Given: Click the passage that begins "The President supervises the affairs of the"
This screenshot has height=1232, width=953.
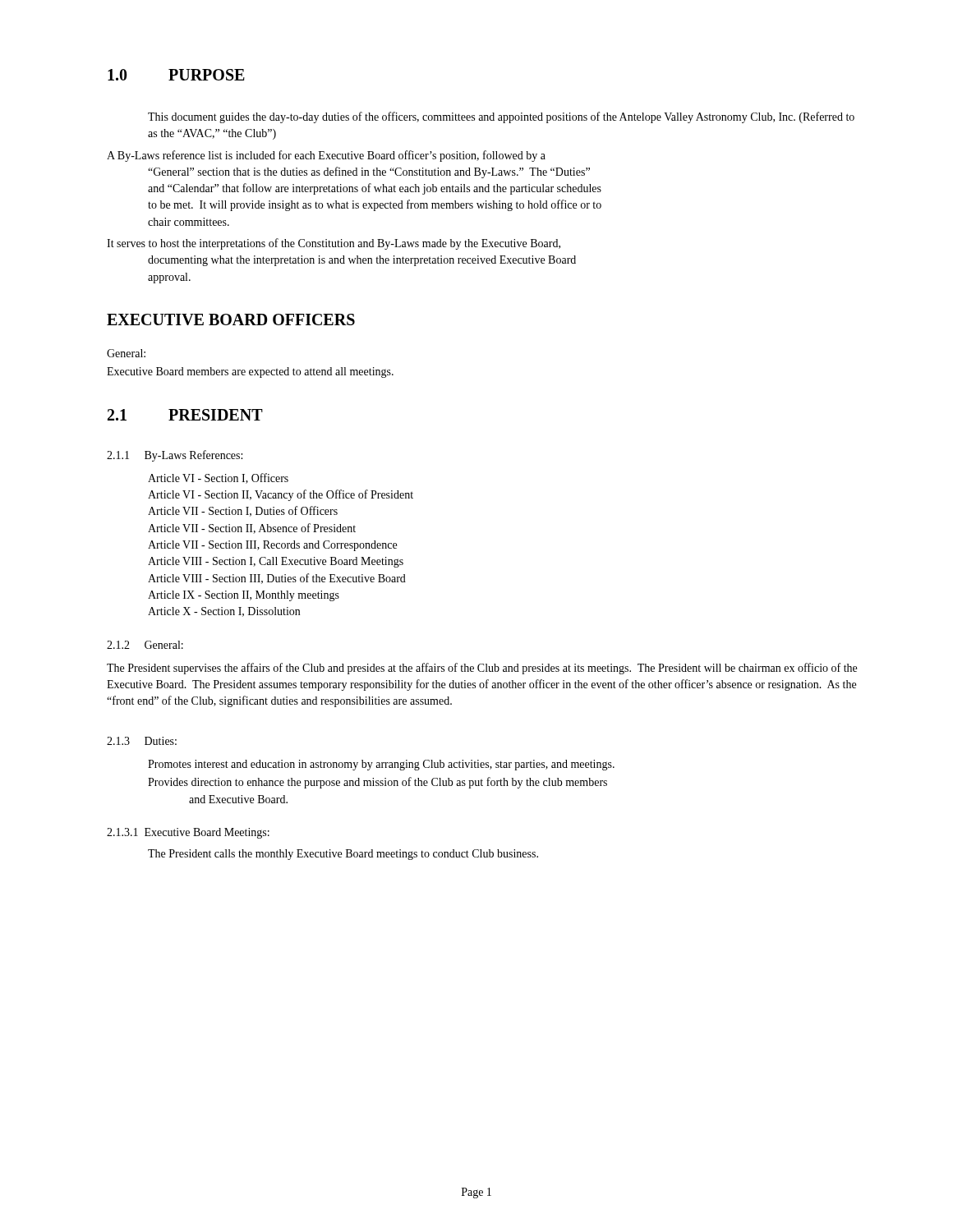Looking at the screenshot, I should point(485,685).
